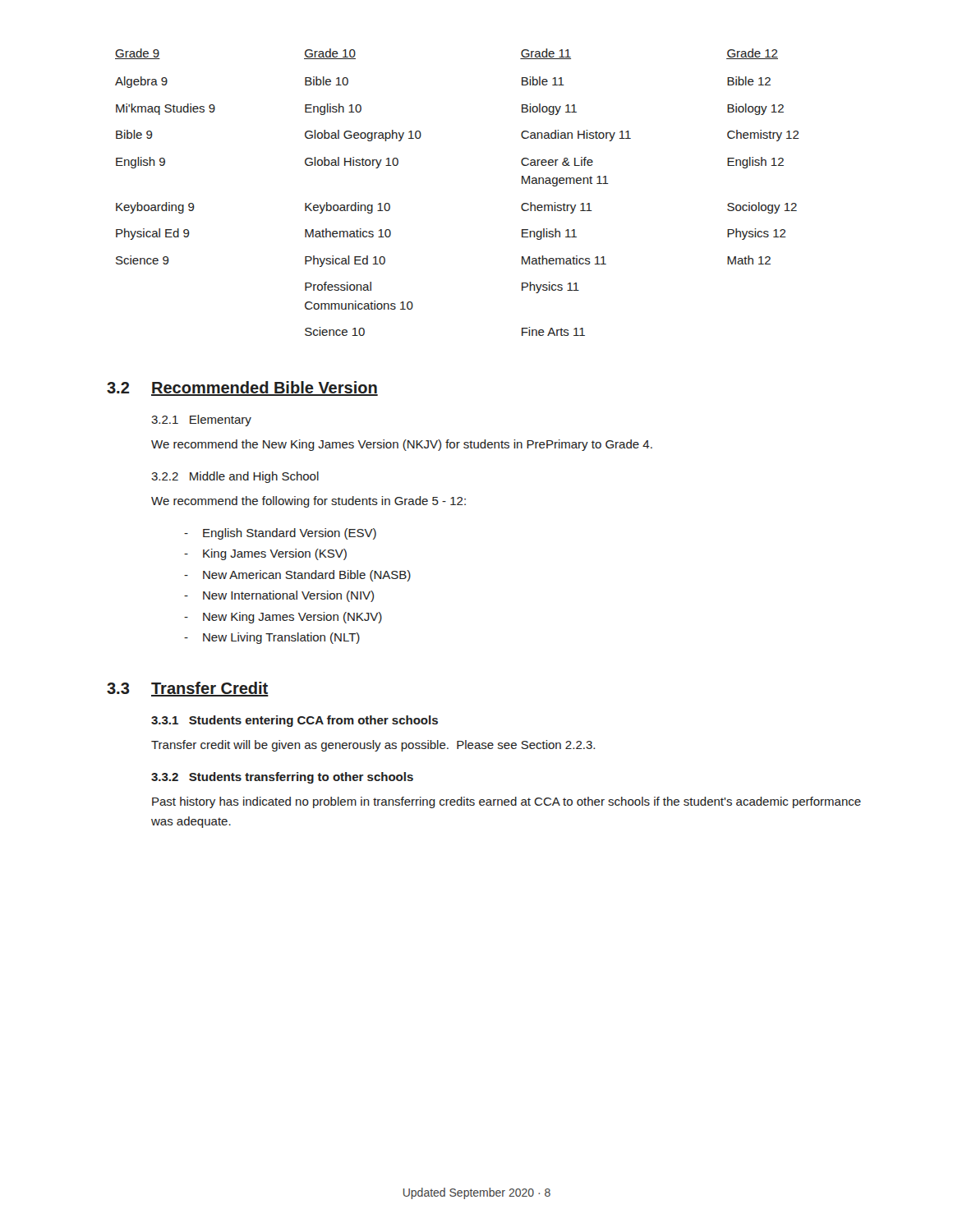Screen dimensions: 1232x953
Task: Click where it says "-King James Version (KSV)"
Action: click(266, 553)
